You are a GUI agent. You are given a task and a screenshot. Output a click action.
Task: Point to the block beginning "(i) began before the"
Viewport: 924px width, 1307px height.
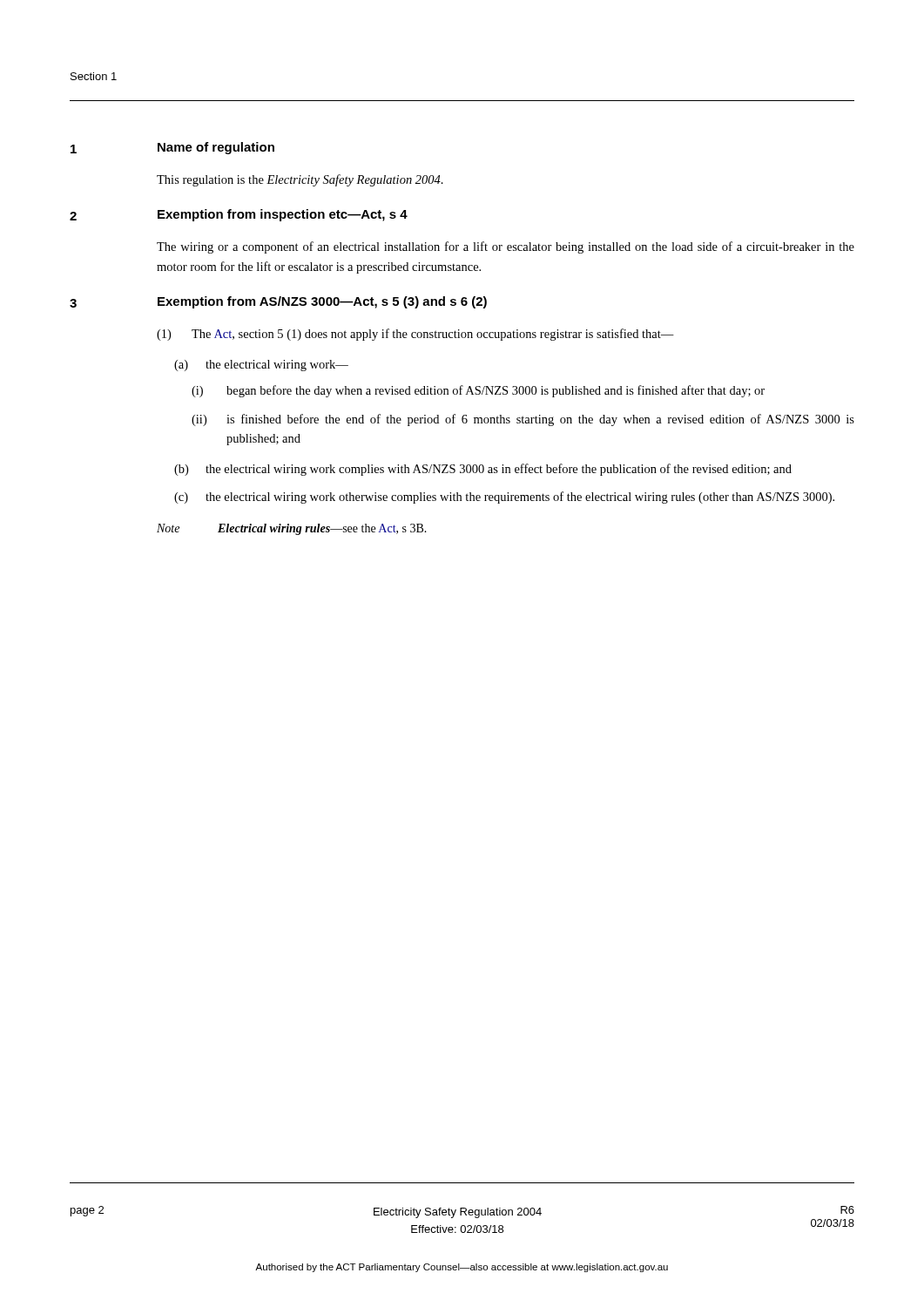[x=523, y=391]
